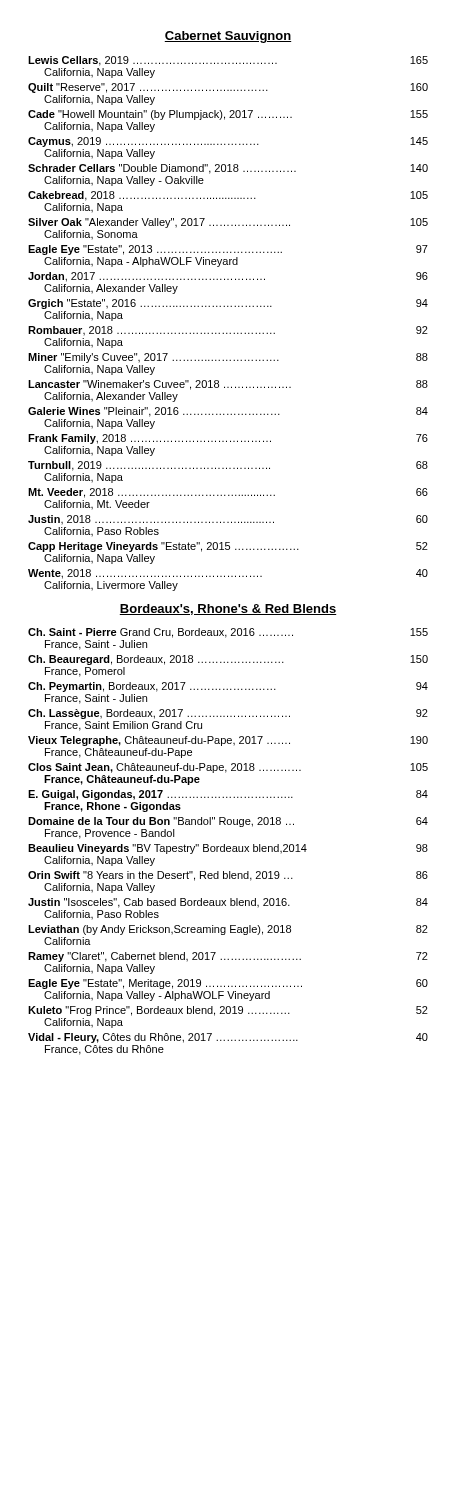The width and height of the screenshot is (456, 1500).
Task: Find the passage starting "Lancaster "Winemaker's Cuvee", 2018 ………………."
Action: point(228,384)
